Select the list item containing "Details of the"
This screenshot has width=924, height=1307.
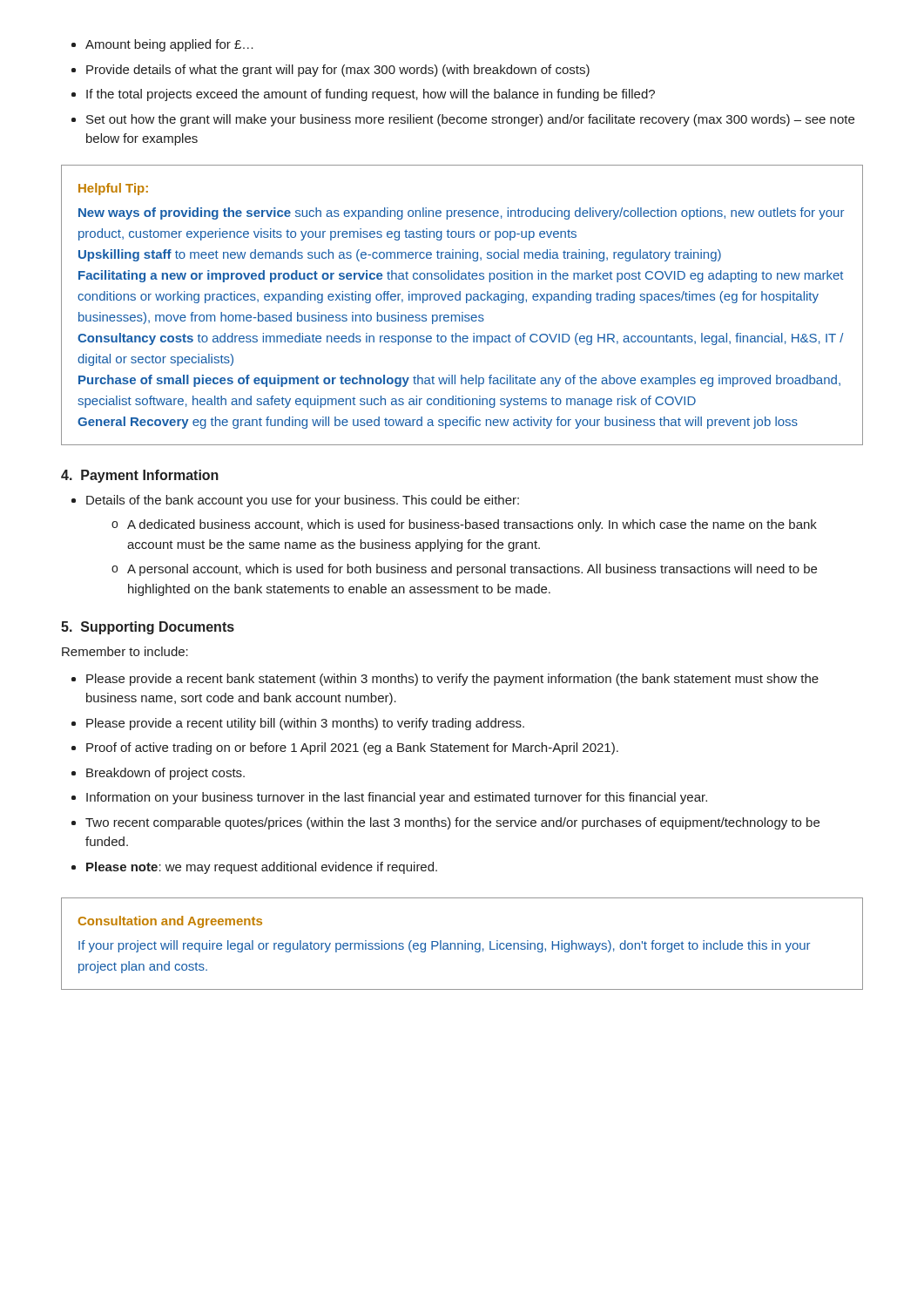click(474, 544)
